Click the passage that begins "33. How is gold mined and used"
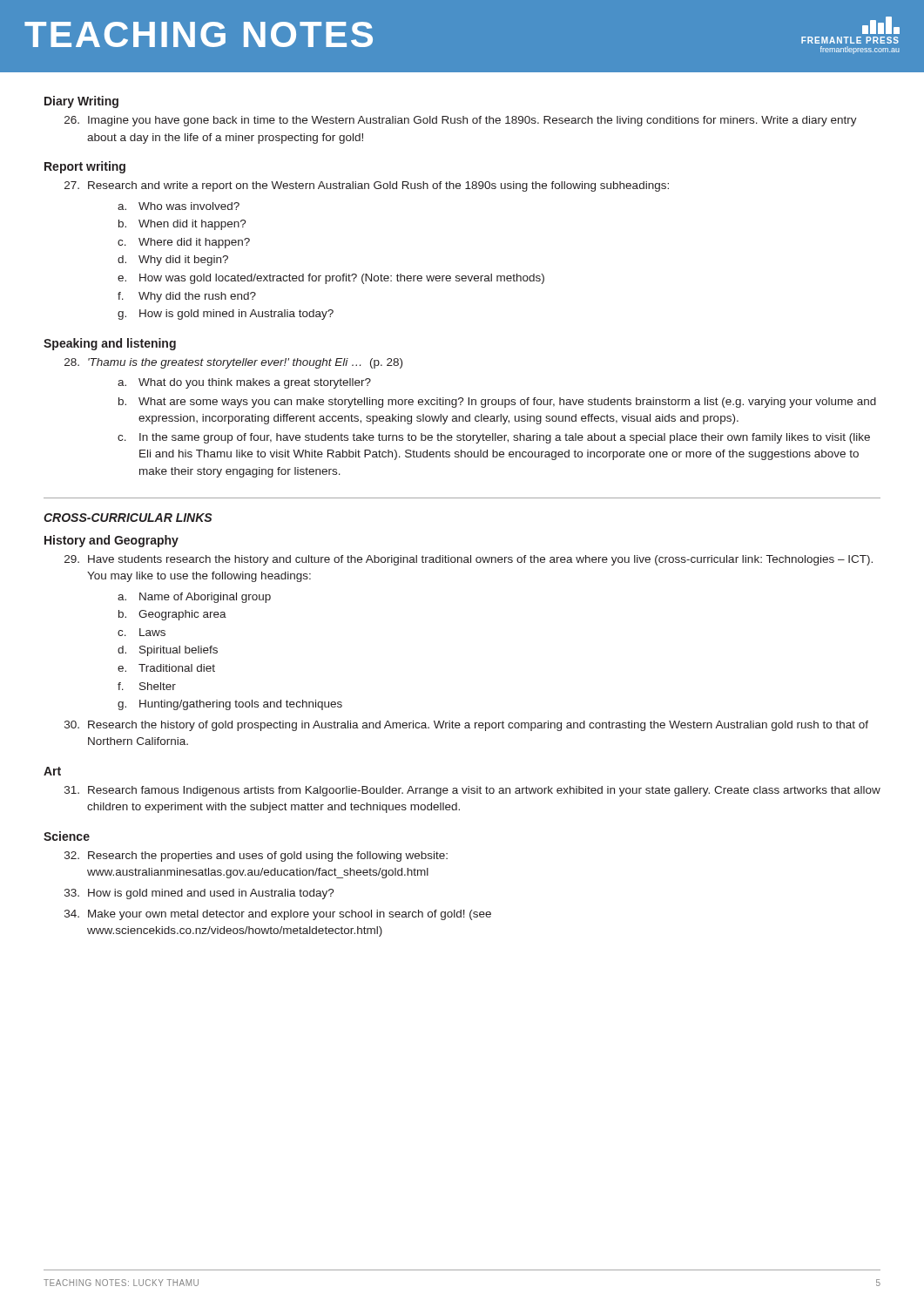The width and height of the screenshot is (924, 1307). (x=199, y=894)
